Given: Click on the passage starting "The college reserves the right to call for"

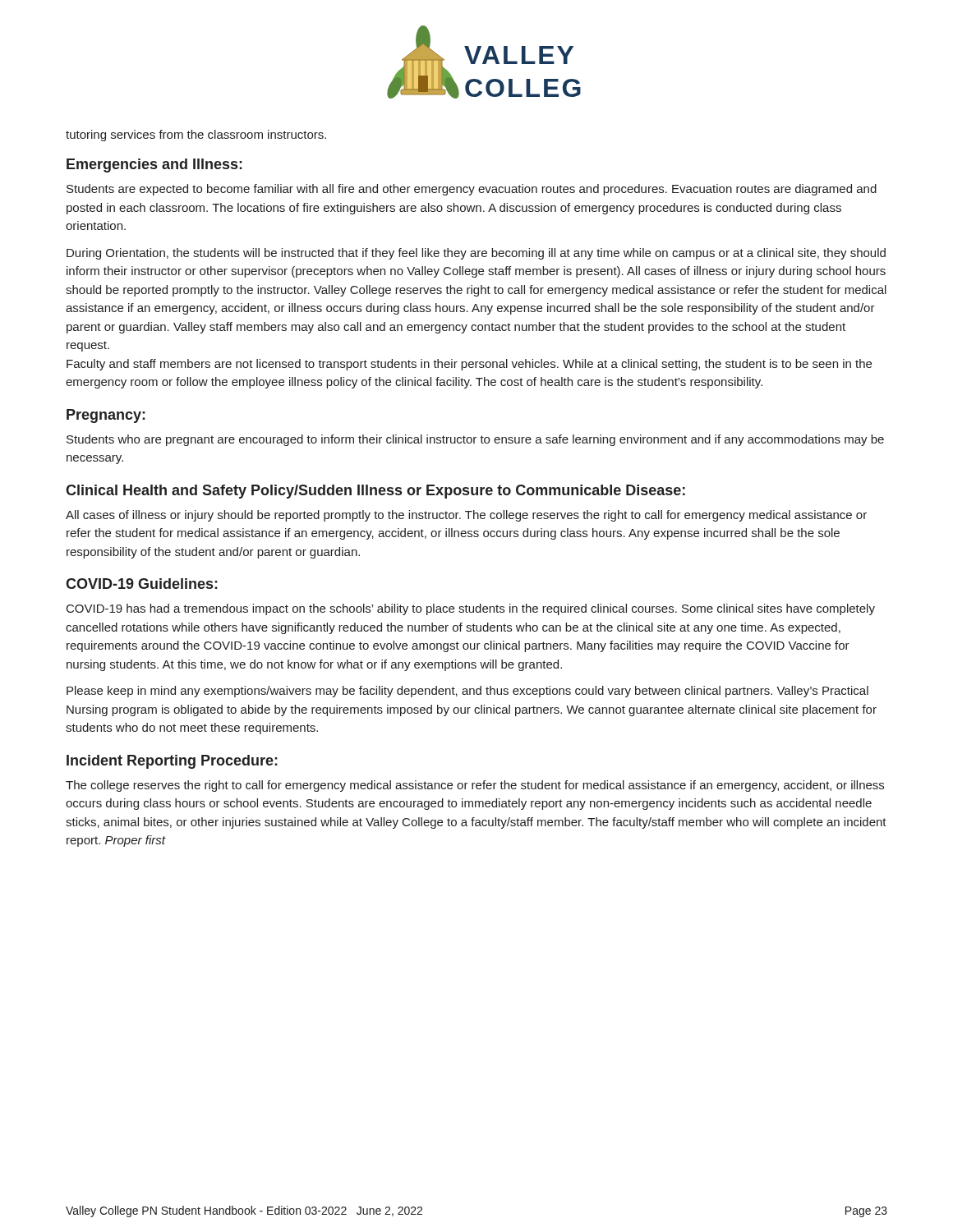Looking at the screenshot, I should coord(476,812).
